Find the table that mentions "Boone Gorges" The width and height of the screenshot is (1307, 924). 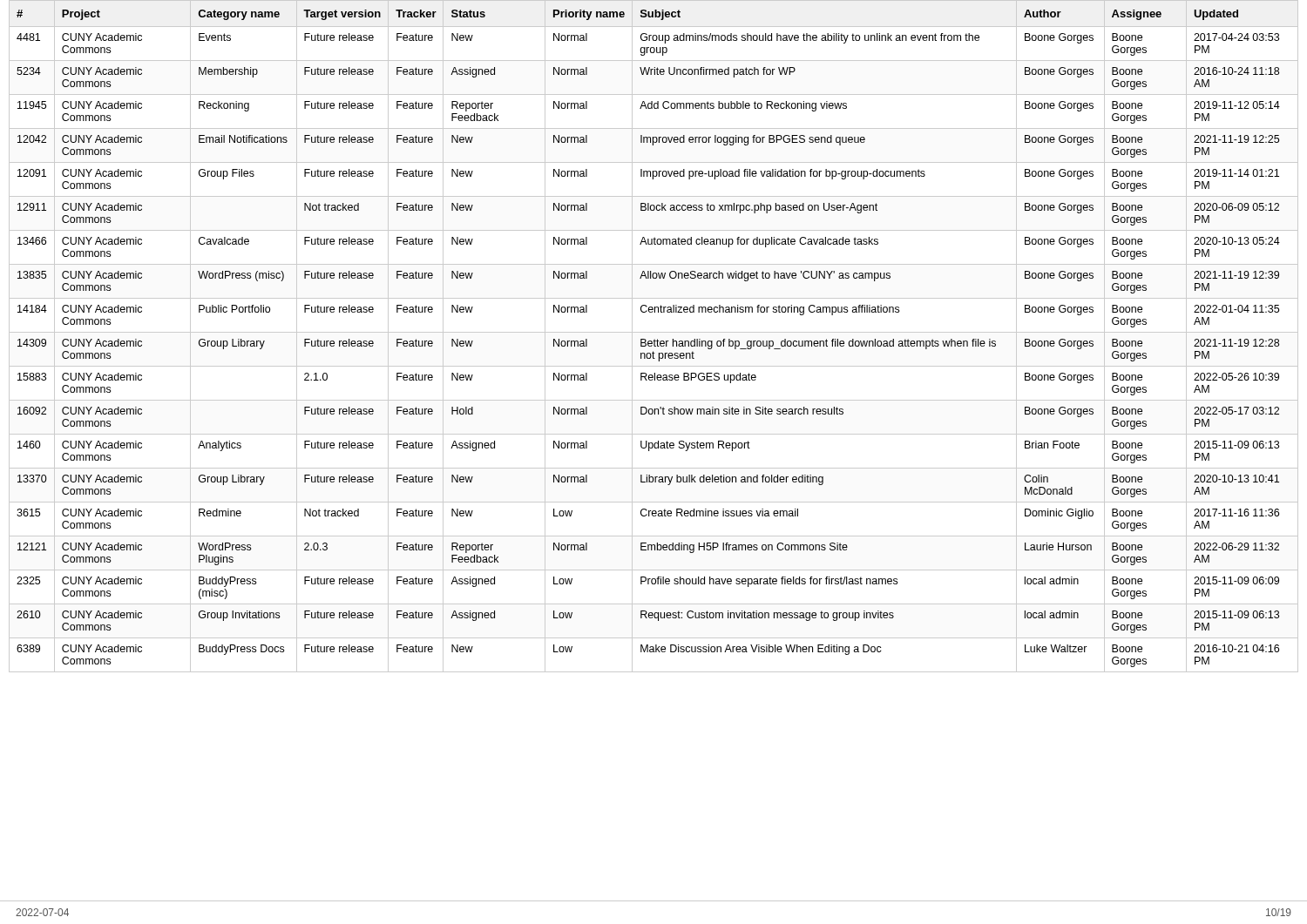click(x=654, y=336)
